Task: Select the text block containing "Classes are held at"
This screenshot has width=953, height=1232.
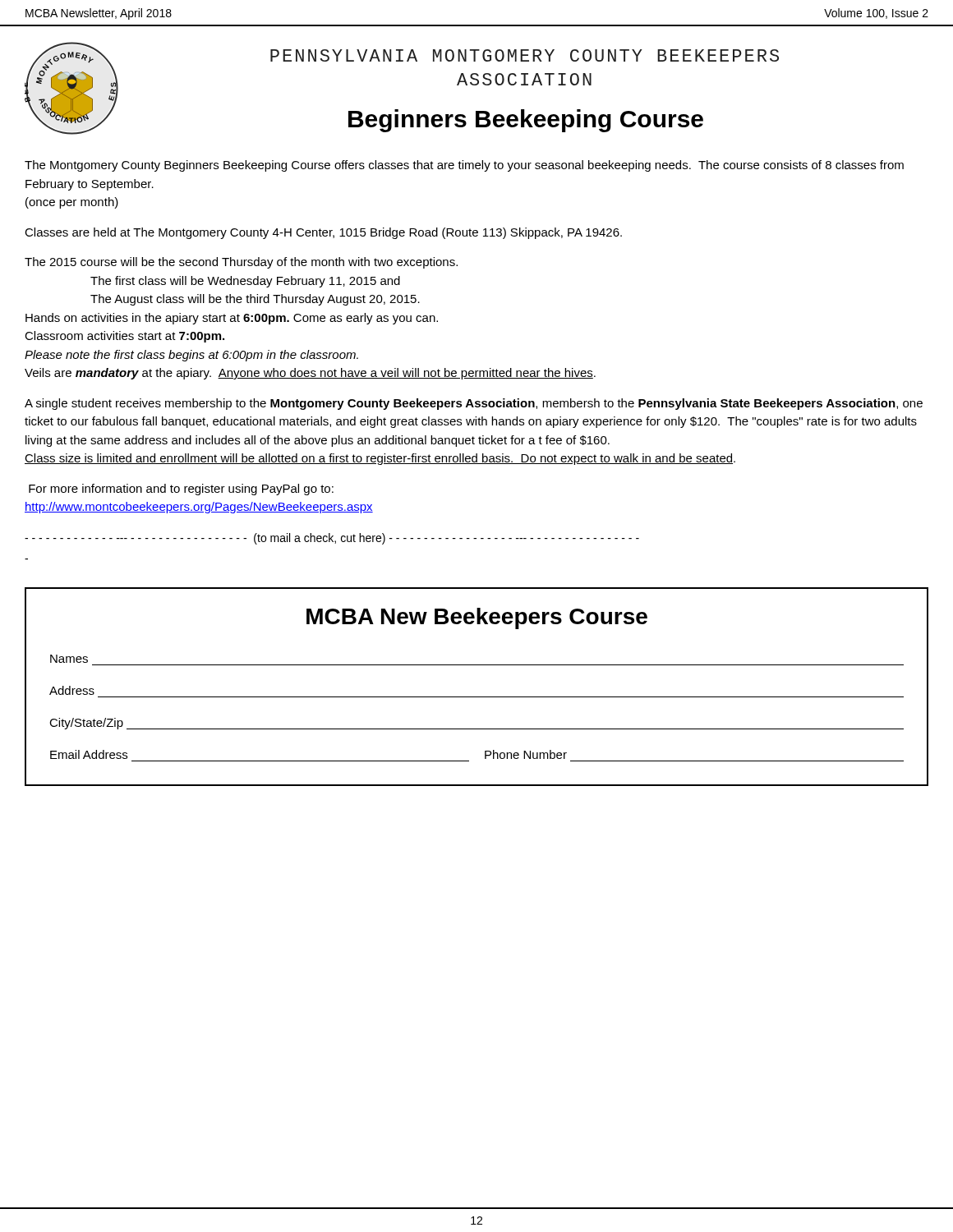Action: [324, 232]
